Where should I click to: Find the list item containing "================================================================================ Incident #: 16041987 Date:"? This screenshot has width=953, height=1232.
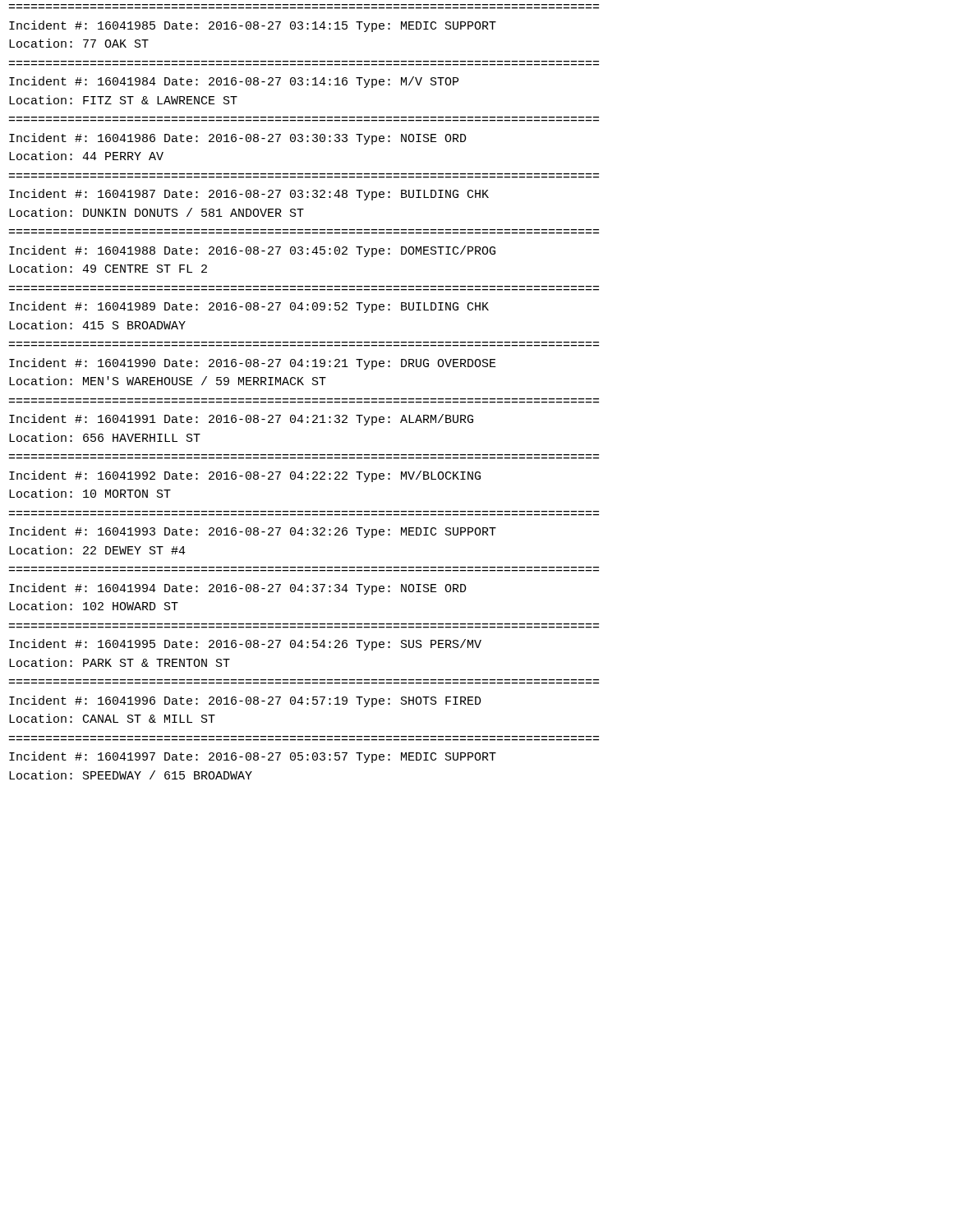[x=476, y=197]
